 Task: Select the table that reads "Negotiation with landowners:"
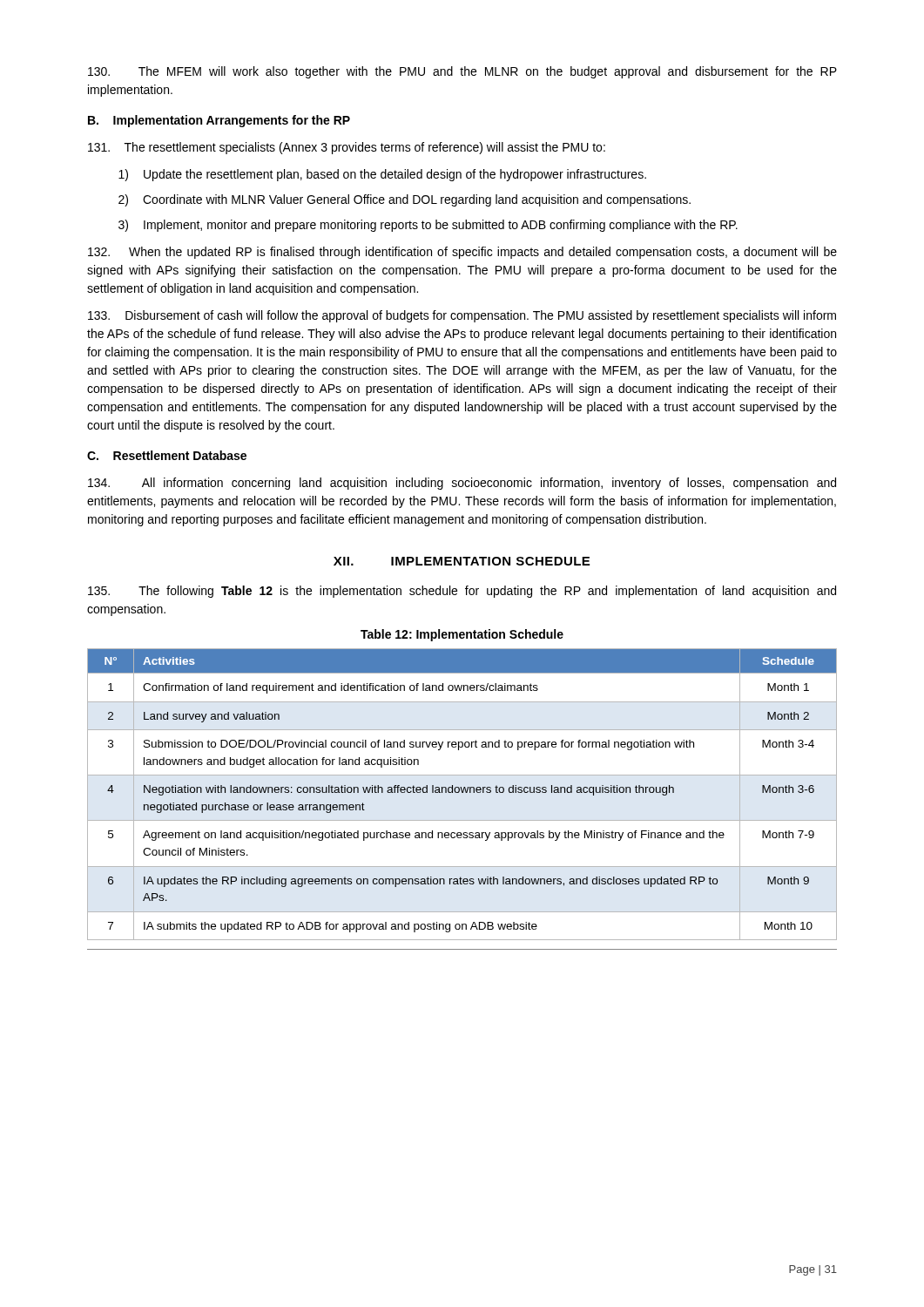click(462, 794)
